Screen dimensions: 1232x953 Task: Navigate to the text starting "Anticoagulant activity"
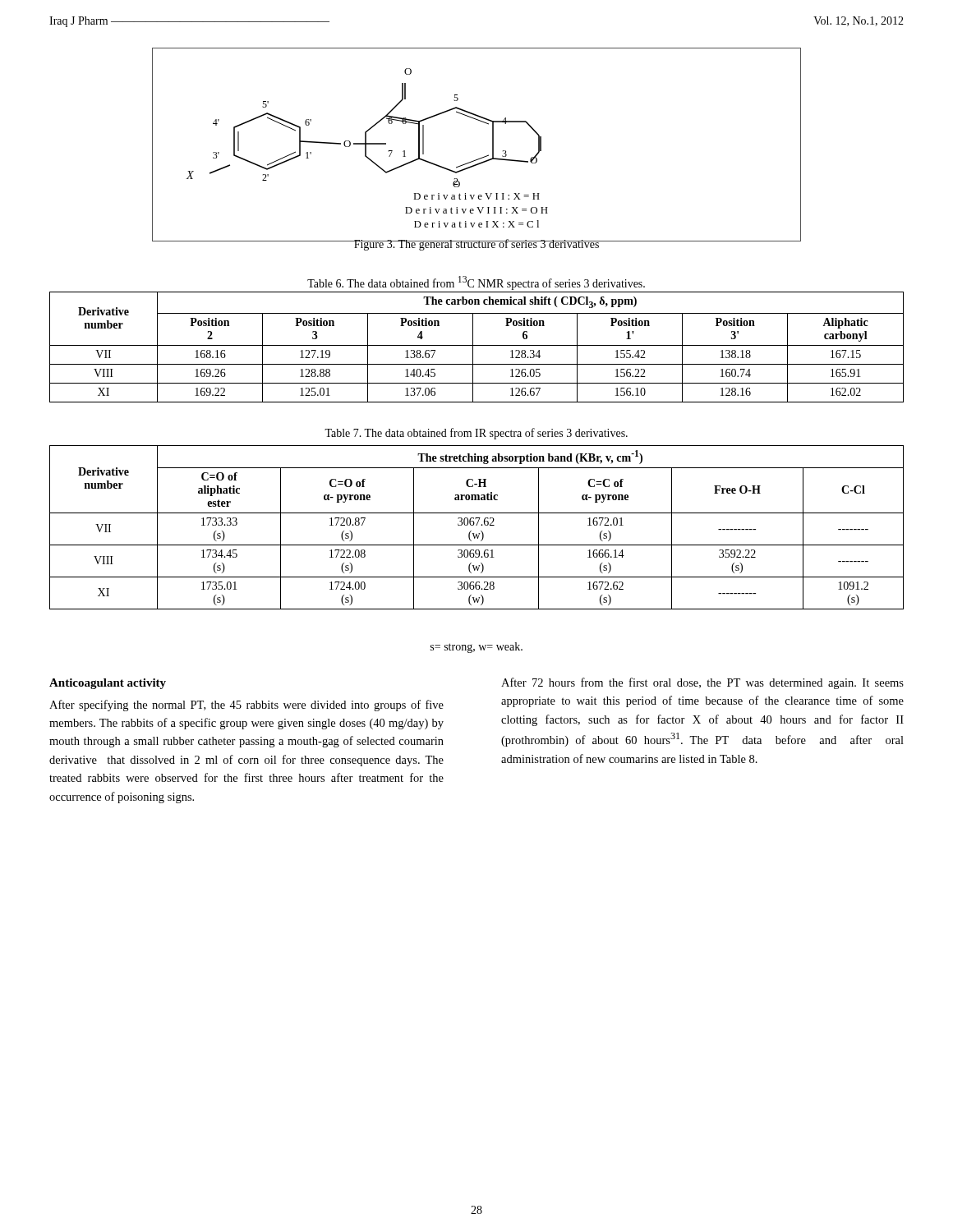coord(108,683)
